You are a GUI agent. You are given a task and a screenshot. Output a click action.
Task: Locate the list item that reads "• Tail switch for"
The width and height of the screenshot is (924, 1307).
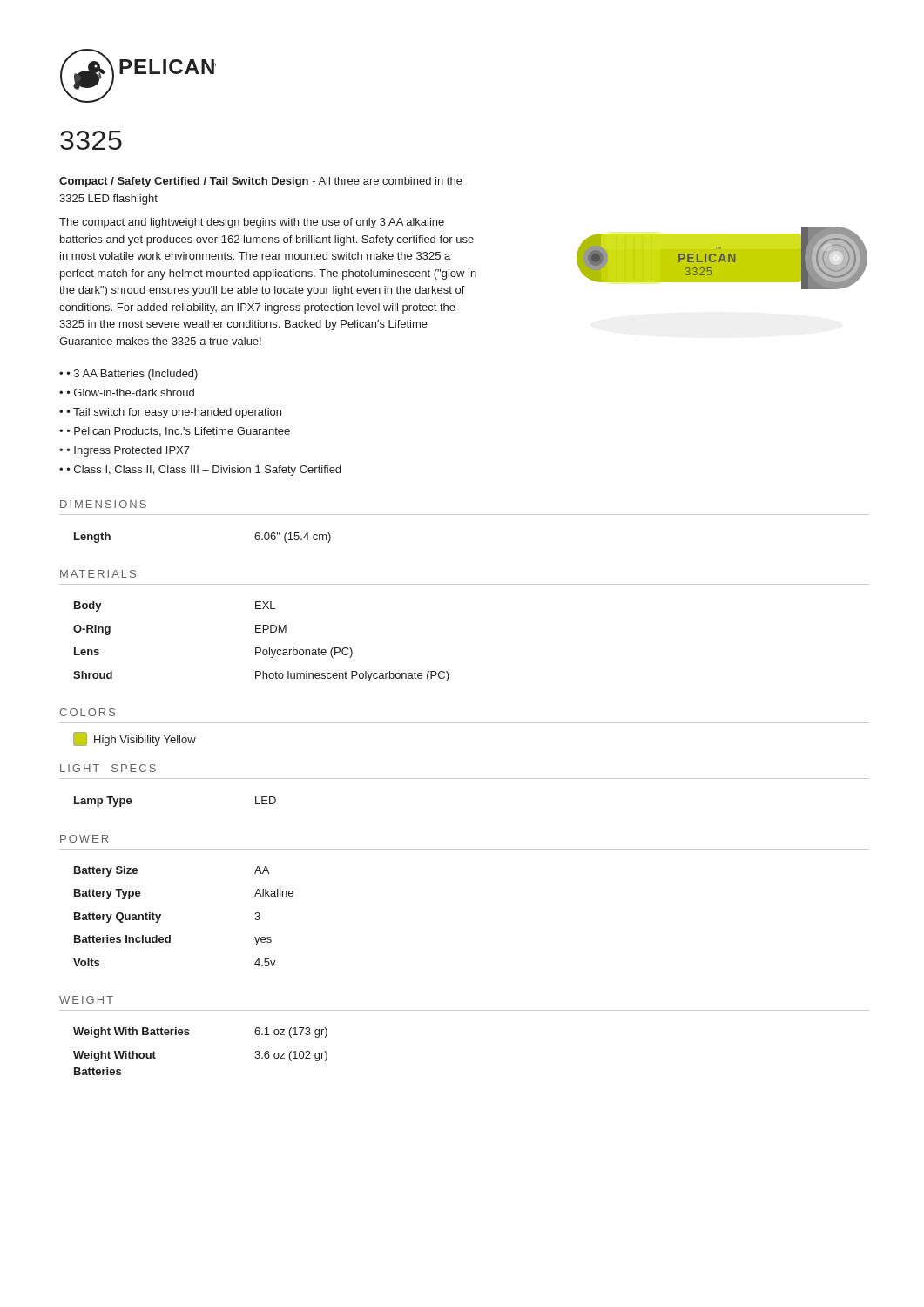pos(174,412)
